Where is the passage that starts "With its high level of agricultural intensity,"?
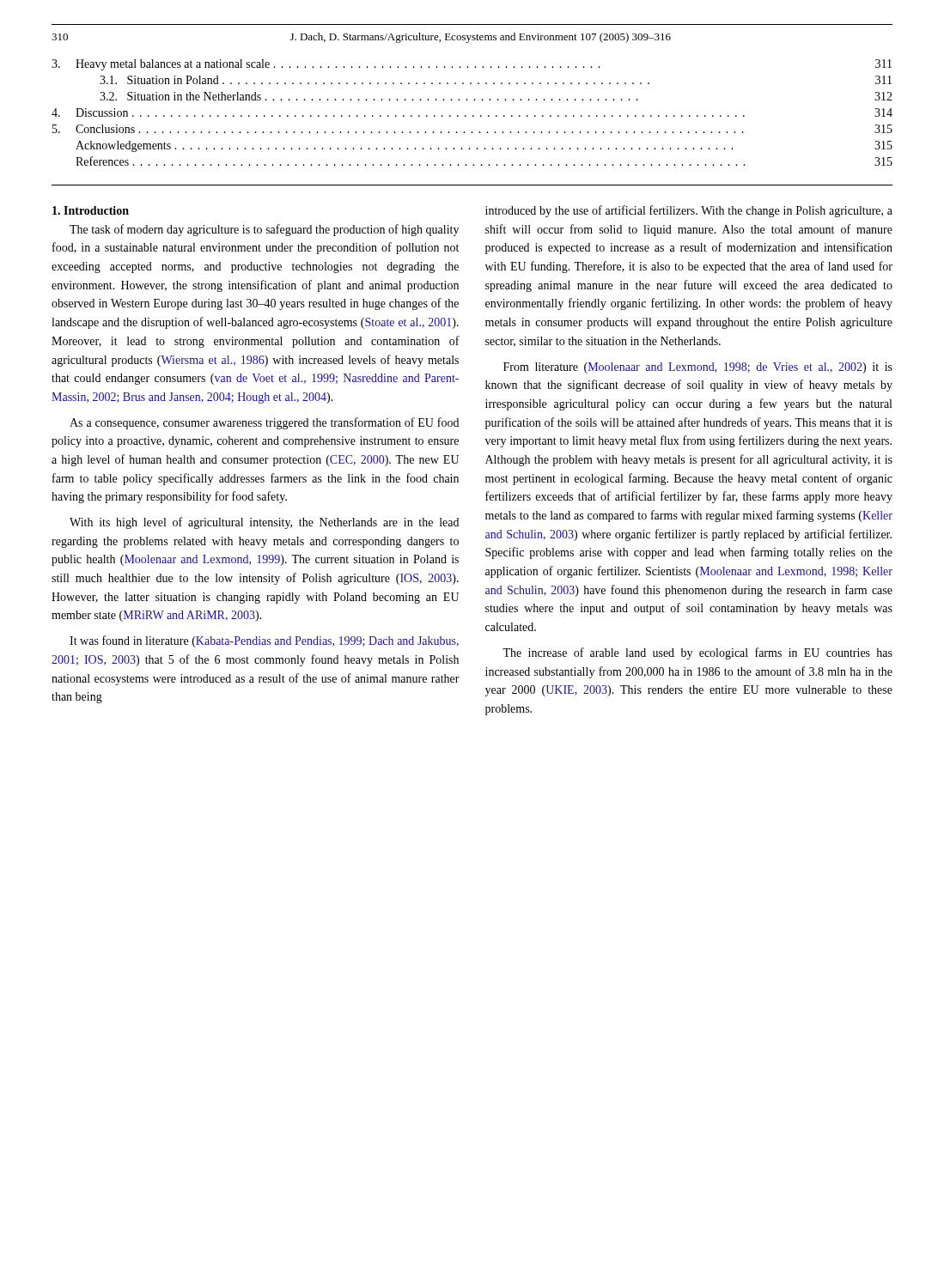The height and width of the screenshot is (1288, 944). tap(255, 569)
